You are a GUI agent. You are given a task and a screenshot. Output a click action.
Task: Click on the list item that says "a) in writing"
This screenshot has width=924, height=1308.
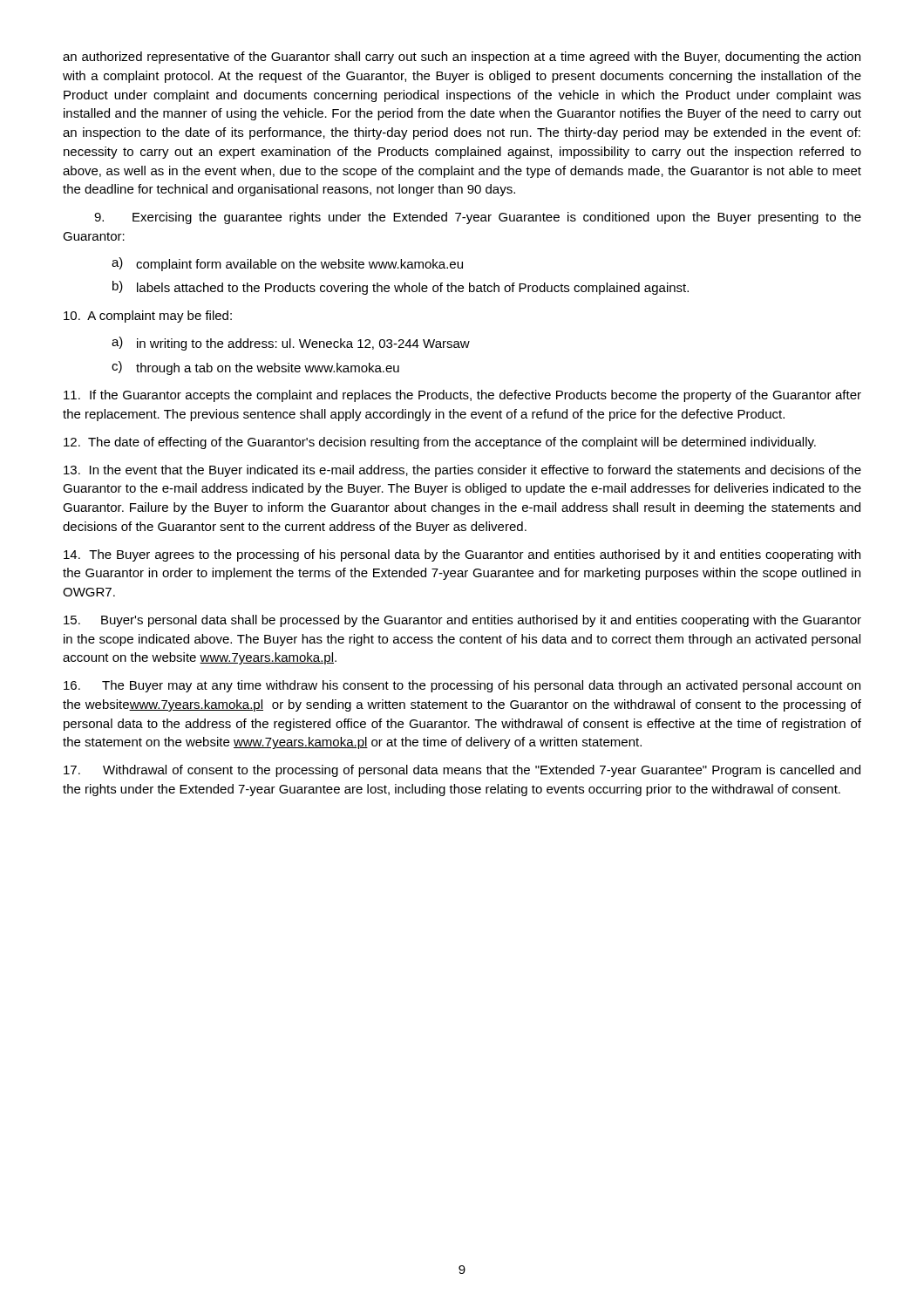click(291, 344)
